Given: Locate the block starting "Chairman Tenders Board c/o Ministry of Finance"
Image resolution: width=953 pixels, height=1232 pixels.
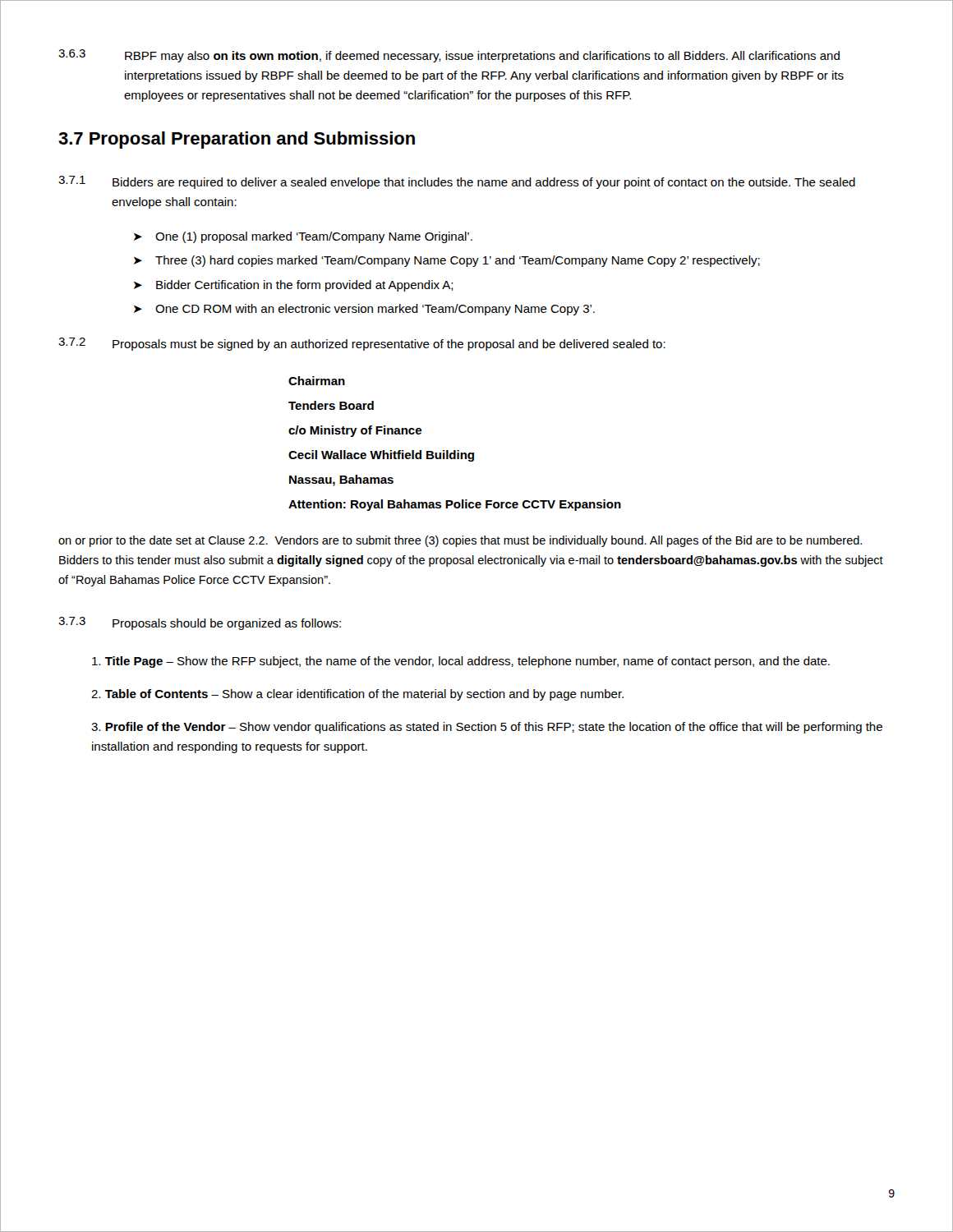Looking at the screenshot, I should [x=317, y=381].
